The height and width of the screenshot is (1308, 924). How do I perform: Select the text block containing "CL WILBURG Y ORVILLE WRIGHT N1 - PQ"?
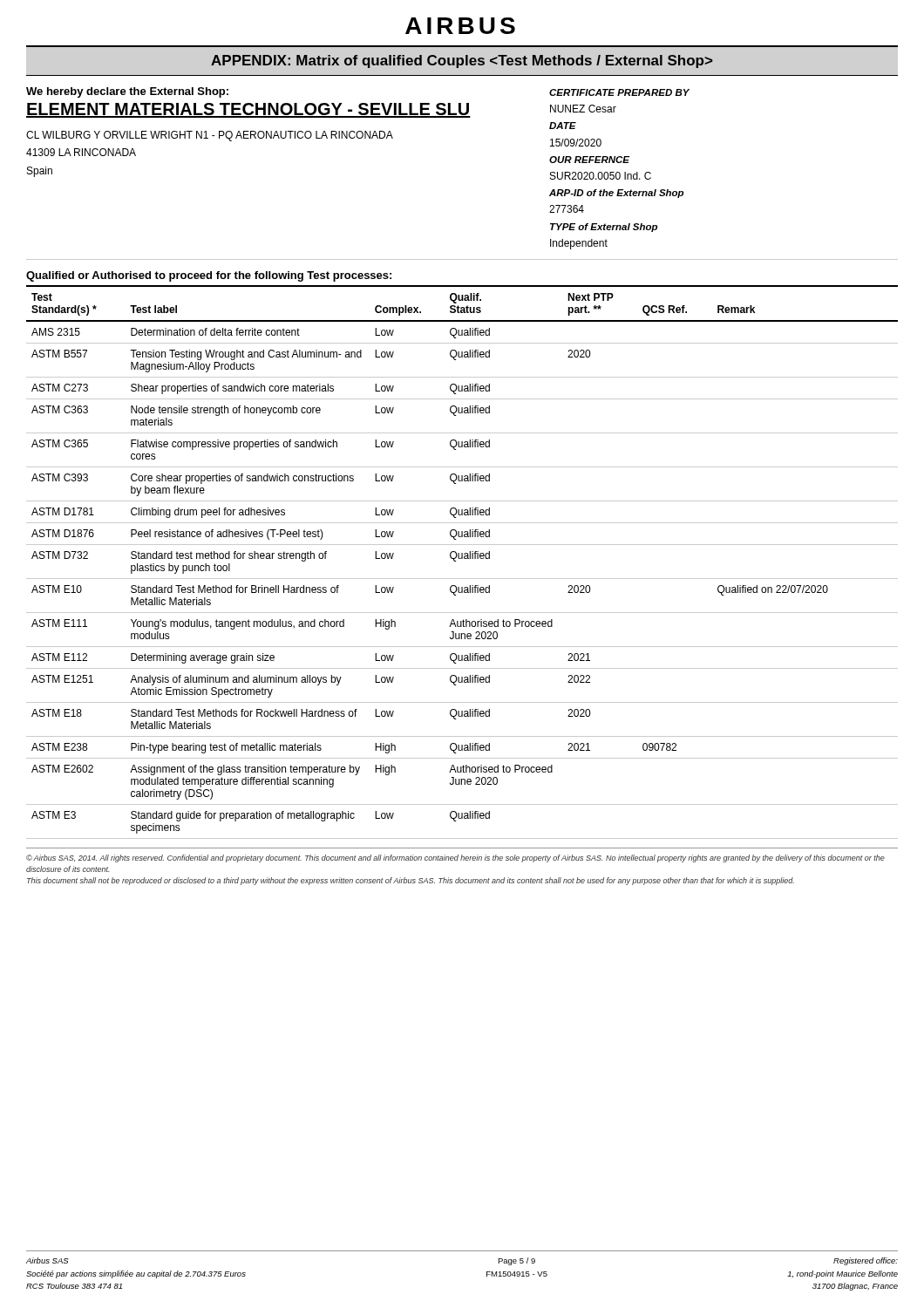coord(210,136)
